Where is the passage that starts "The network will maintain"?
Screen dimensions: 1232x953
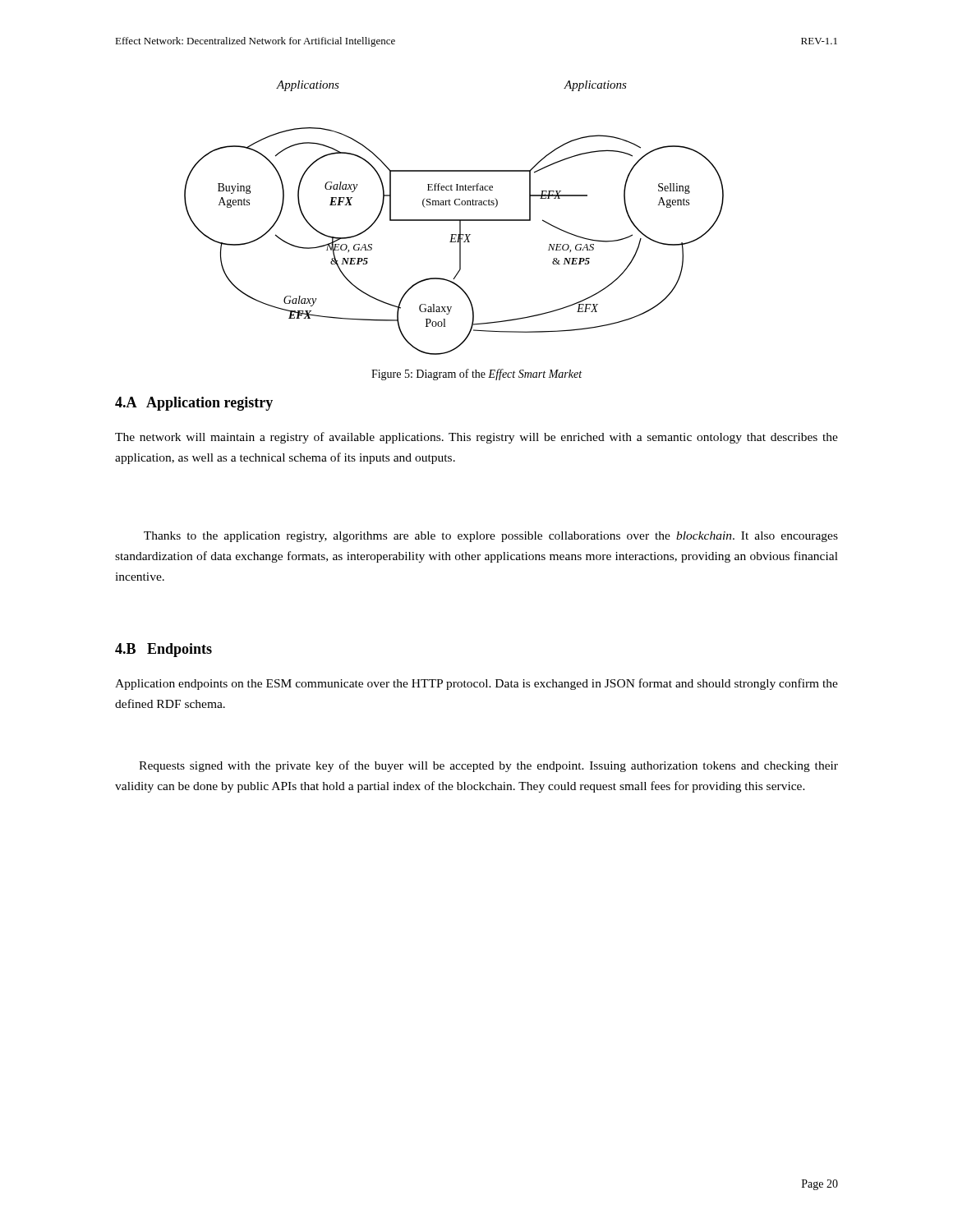pyautogui.click(x=476, y=447)
